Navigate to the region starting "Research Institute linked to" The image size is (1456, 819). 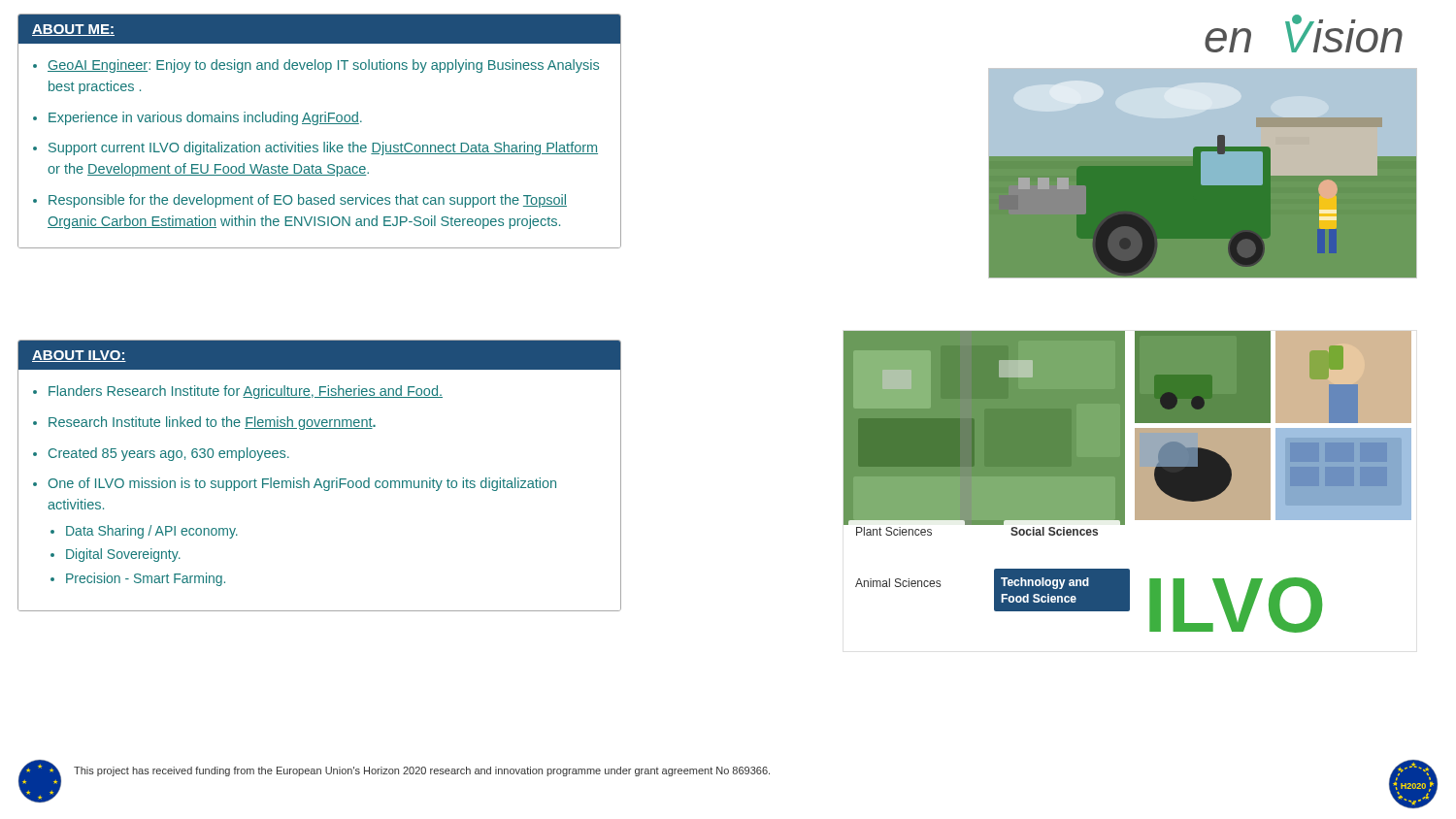click(212, 422)
